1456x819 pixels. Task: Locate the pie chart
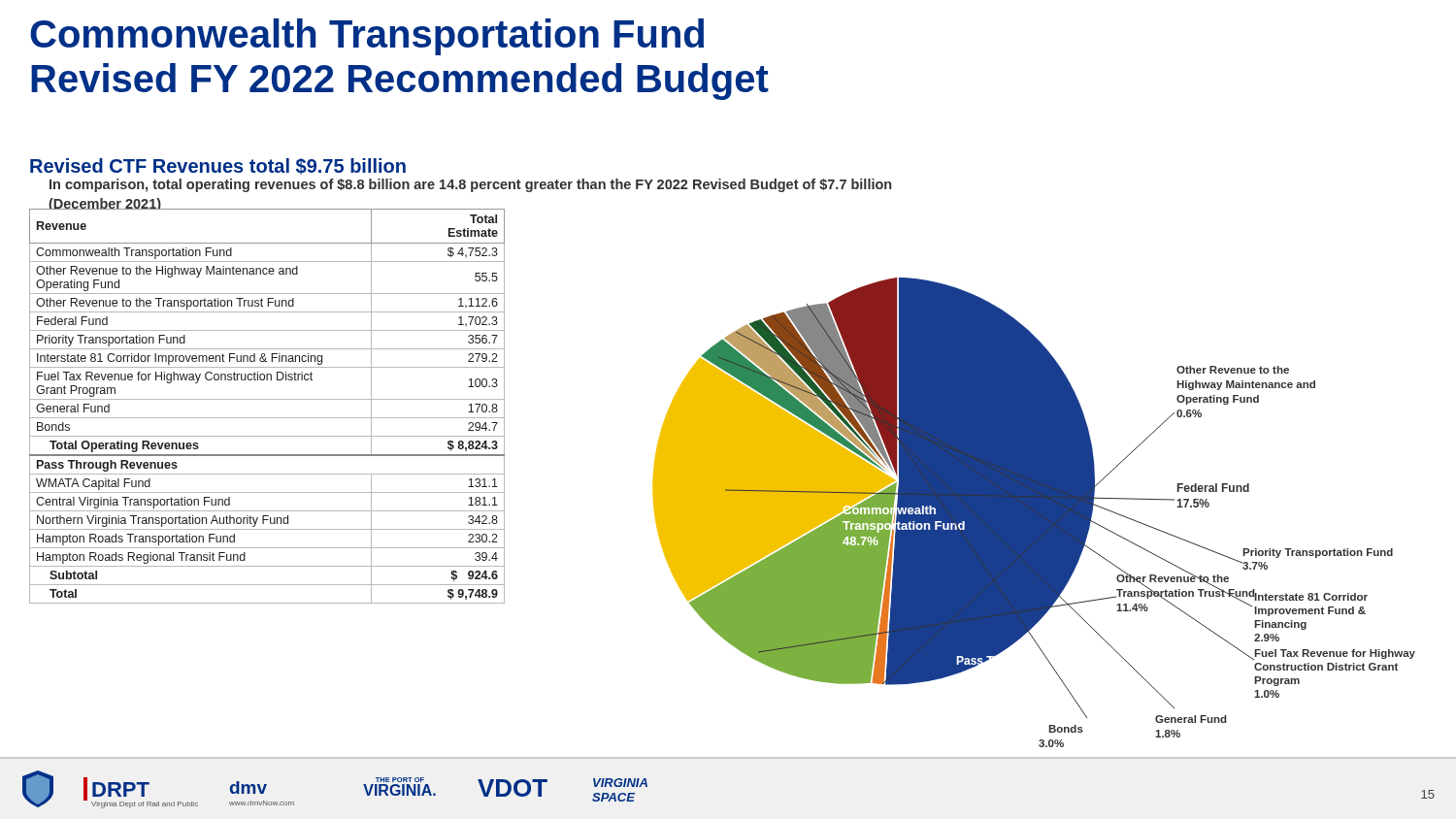(971, 466)
